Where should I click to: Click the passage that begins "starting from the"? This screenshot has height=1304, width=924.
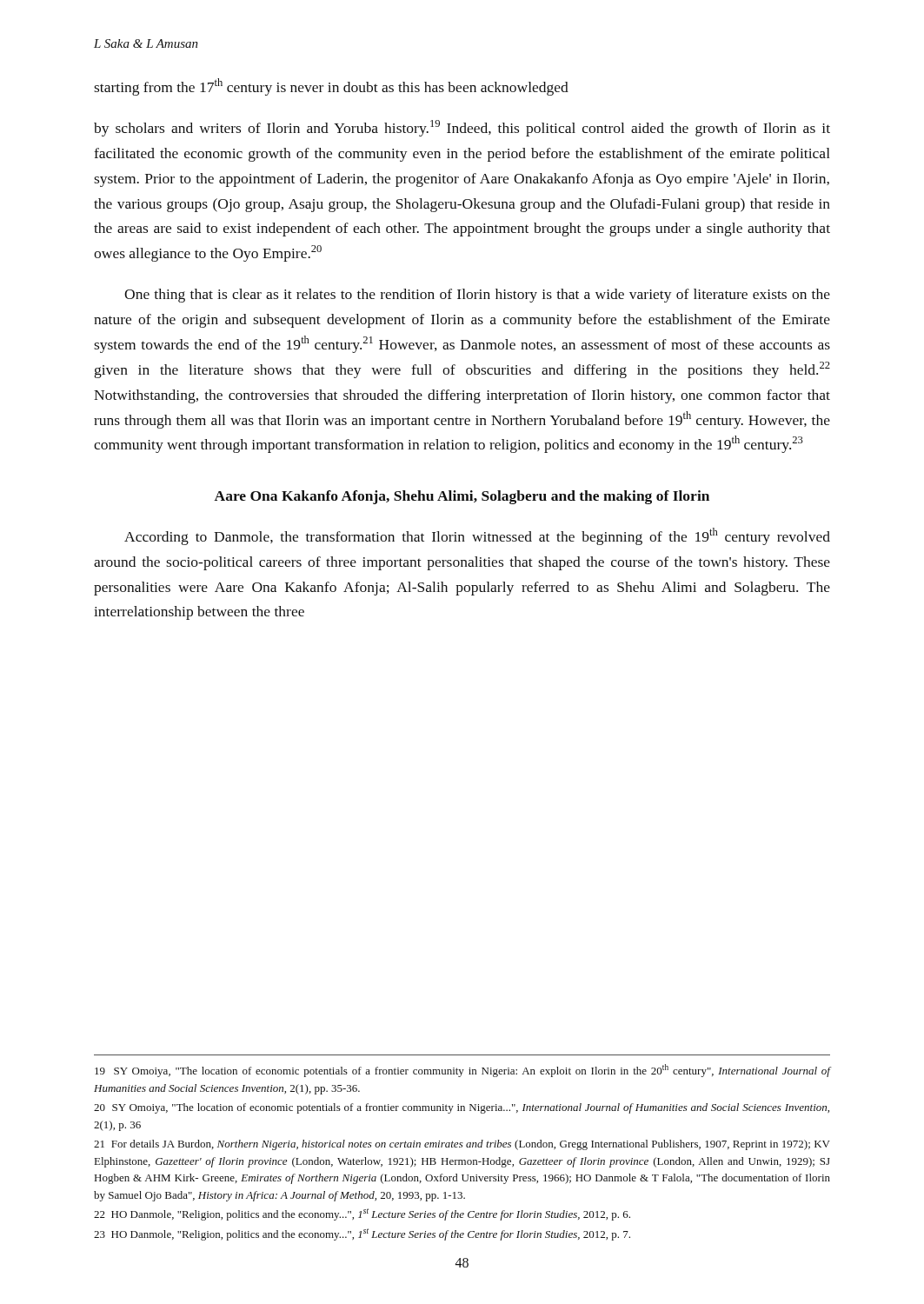[x=331, y=86]
